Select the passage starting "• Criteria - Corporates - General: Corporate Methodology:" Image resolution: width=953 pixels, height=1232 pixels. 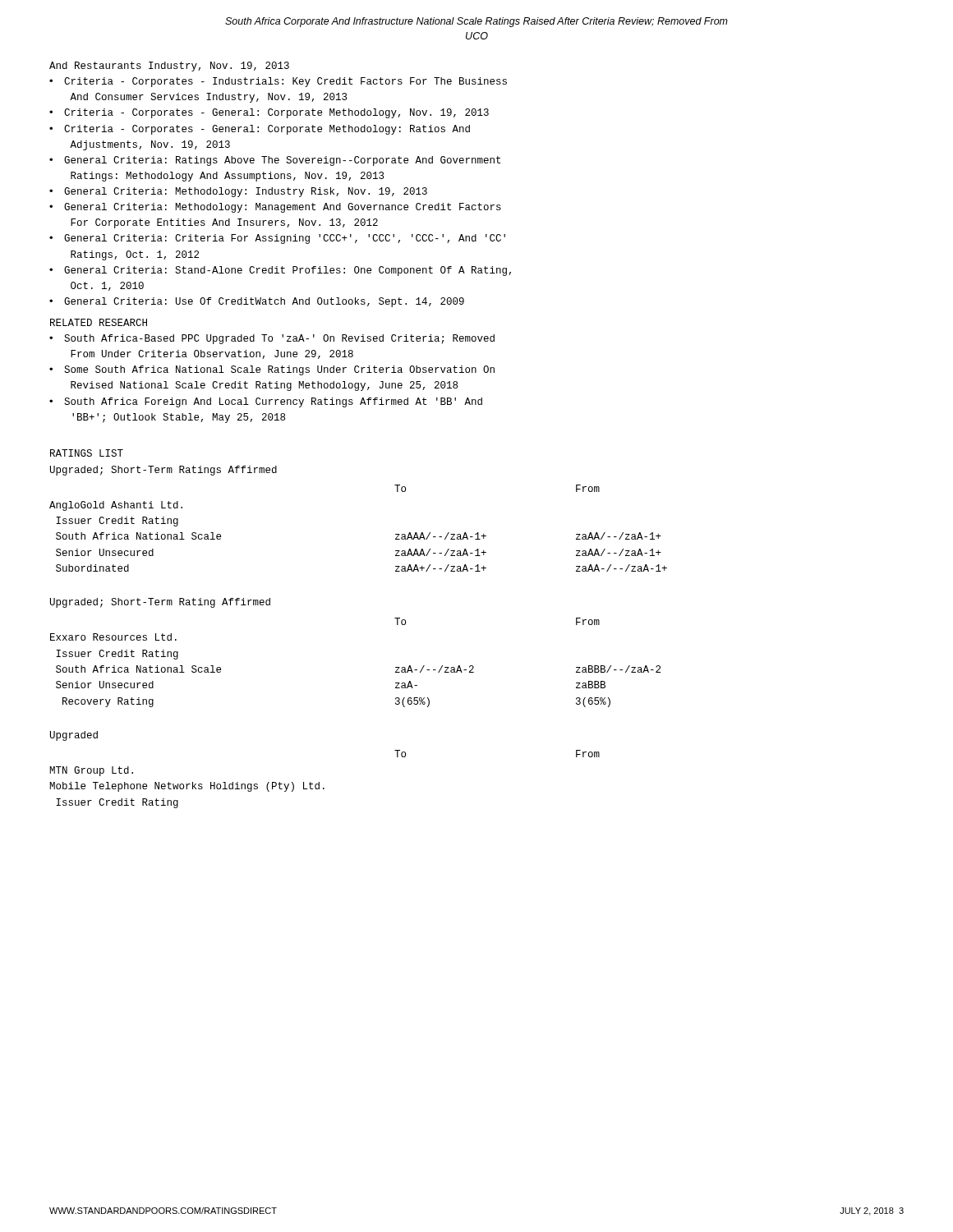(x=476, y=137)
